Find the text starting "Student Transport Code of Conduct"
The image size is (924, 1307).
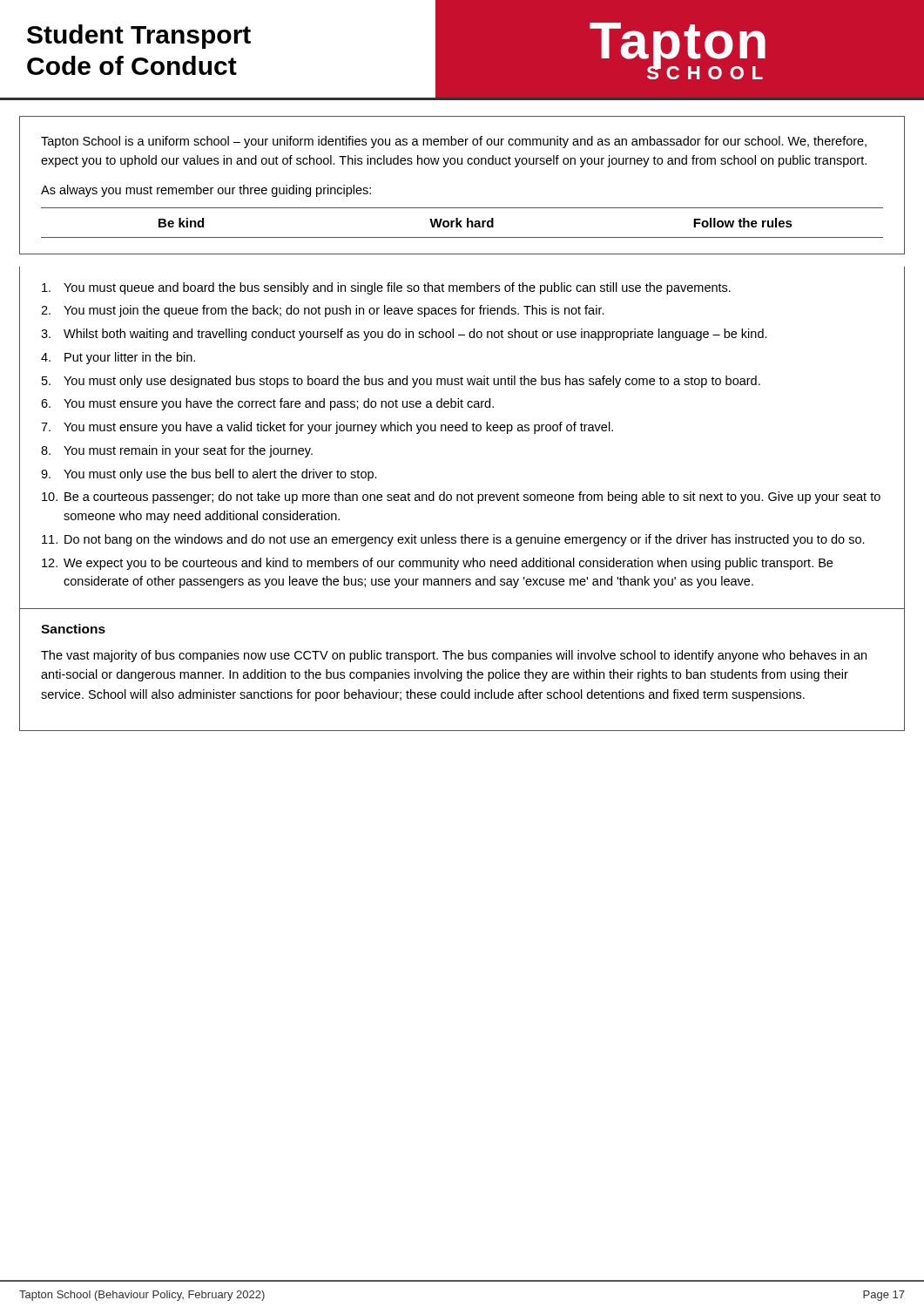[x=218, y=51]
